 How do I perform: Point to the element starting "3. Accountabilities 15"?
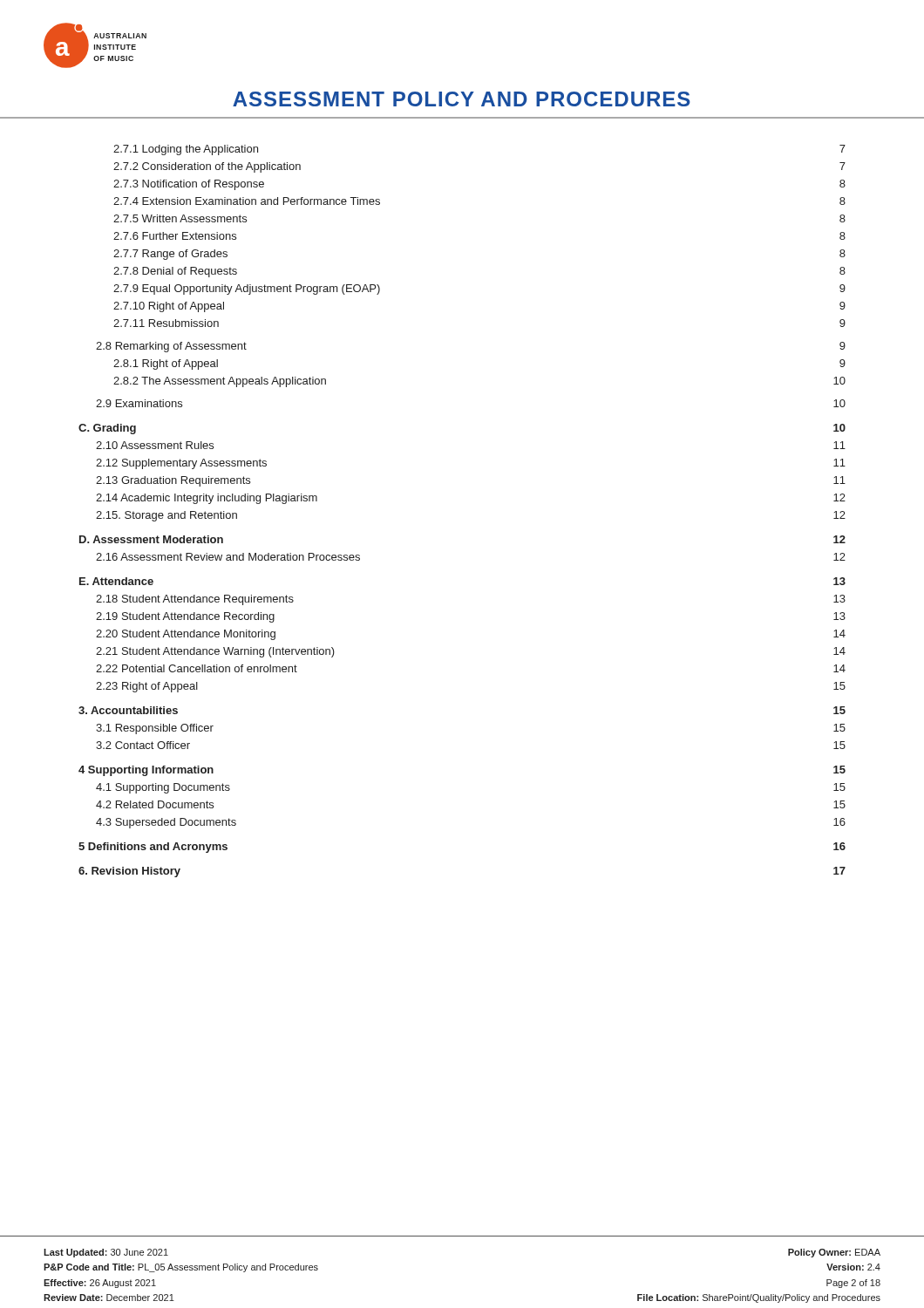coord(129,709)
